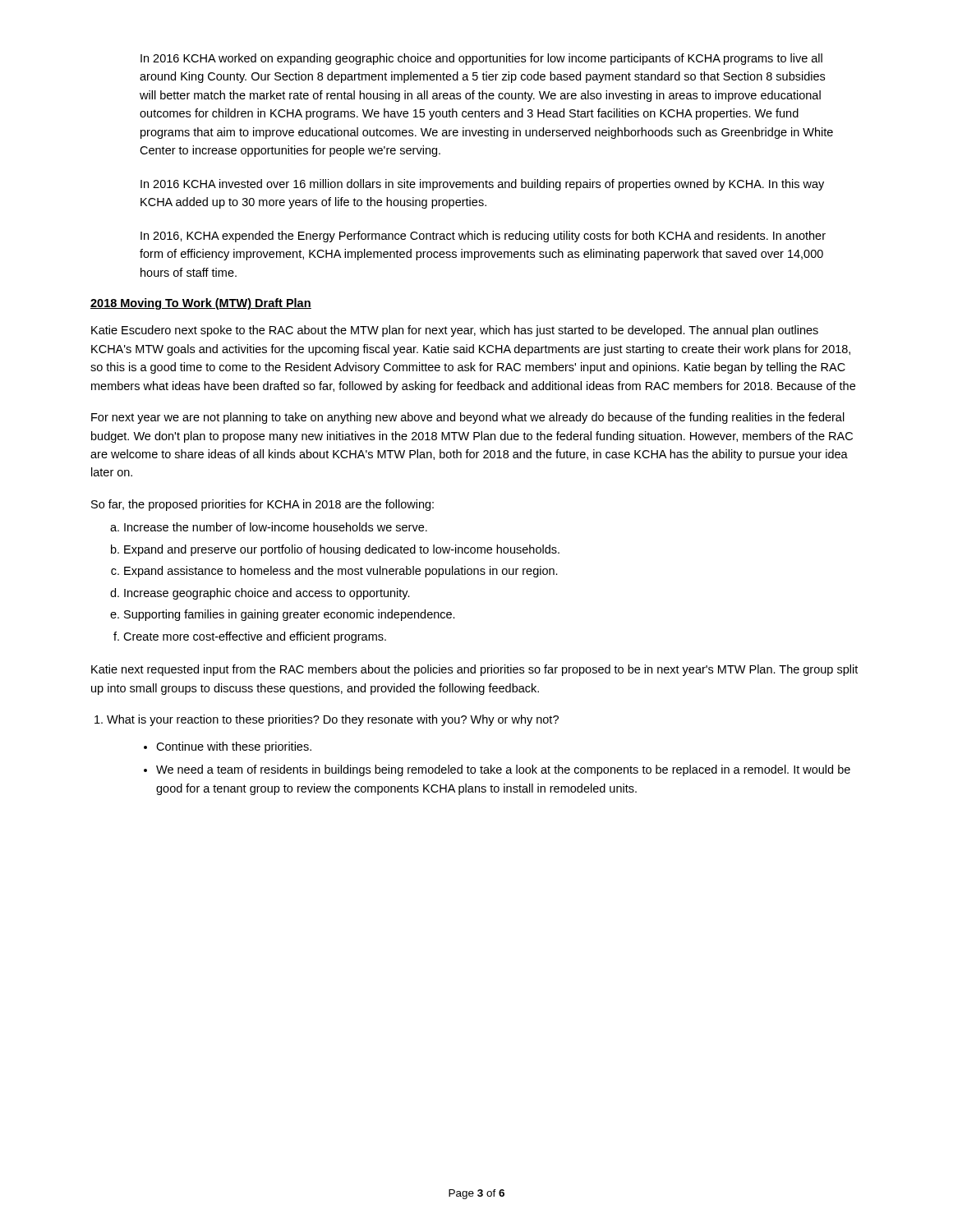Find the list item containing "We need a team of residents in"
Image resolution: width=953 pixels, height=1232 pixels.
click(503, 779)
